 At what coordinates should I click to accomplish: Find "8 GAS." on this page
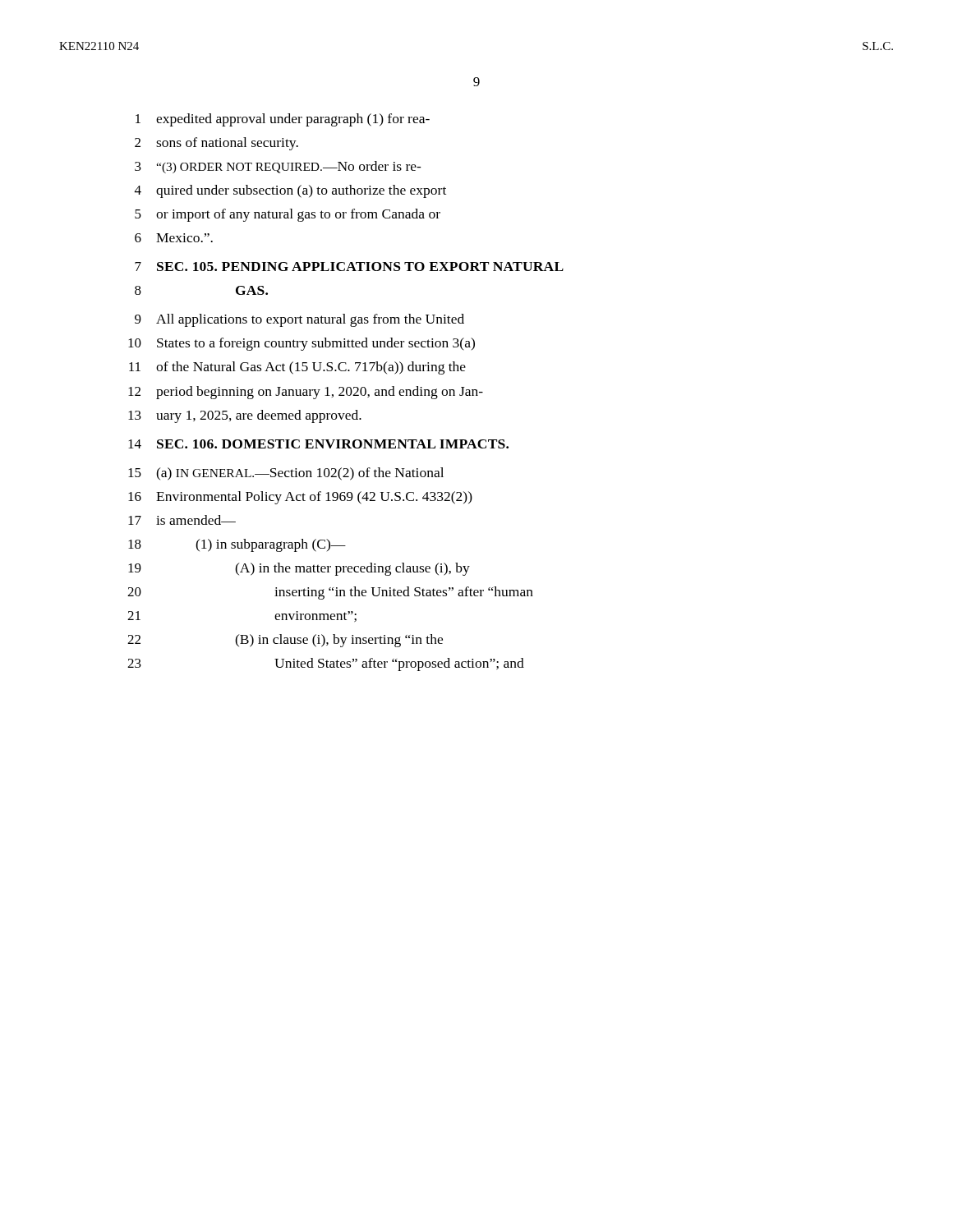(x=138, y=290)
